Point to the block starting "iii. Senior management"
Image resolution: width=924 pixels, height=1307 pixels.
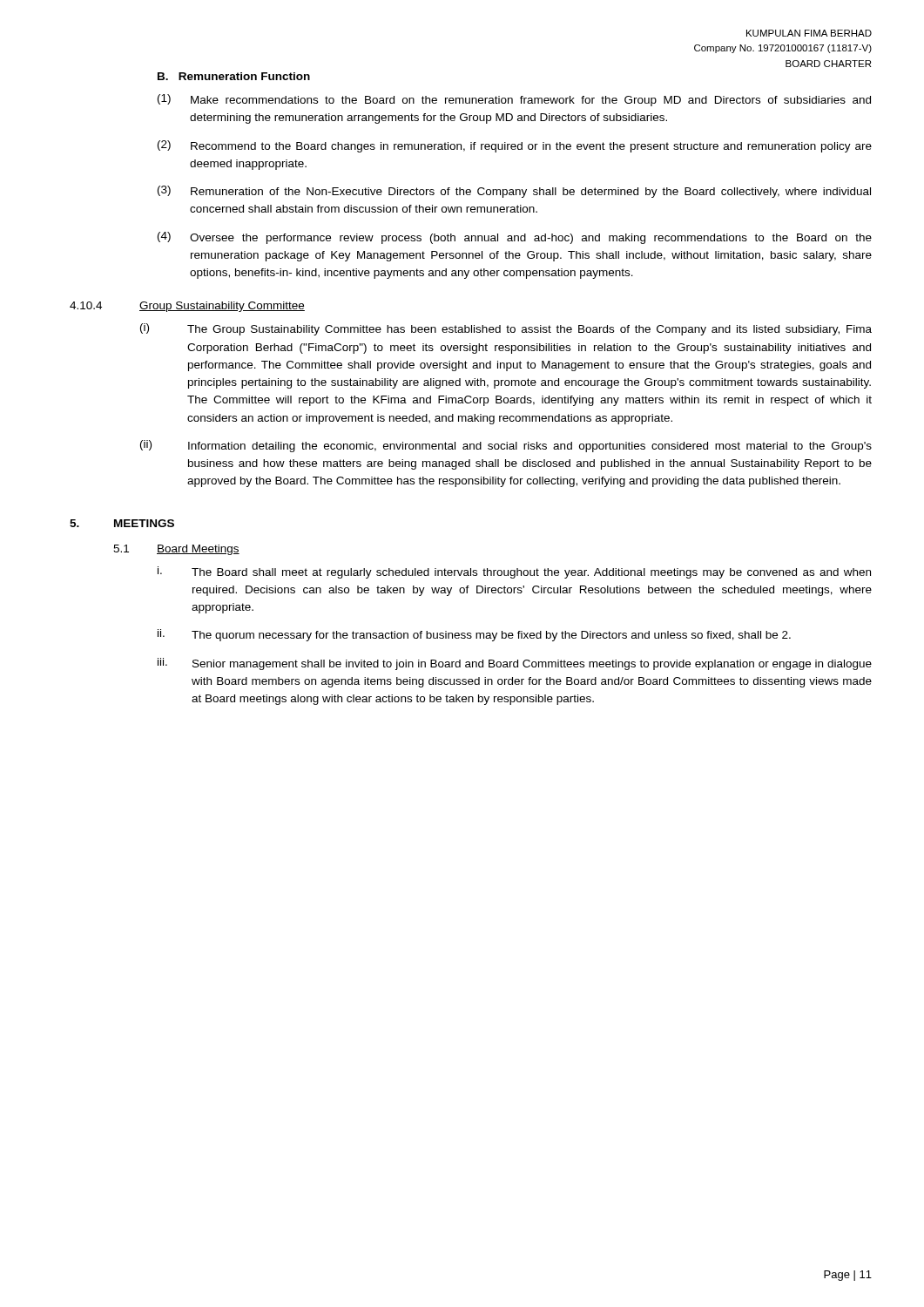tap(514, 681)
